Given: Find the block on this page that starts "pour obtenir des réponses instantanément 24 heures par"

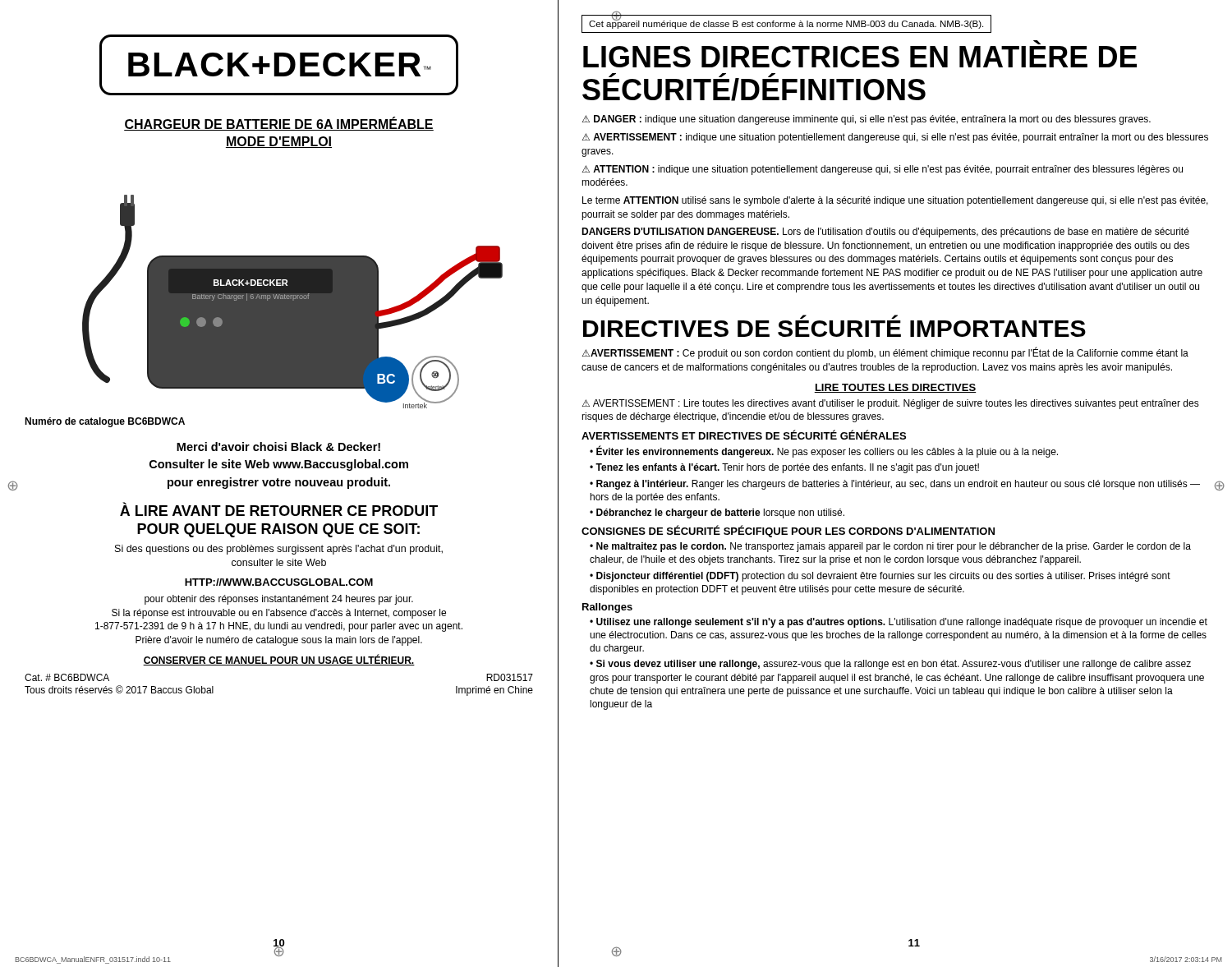Looking at the screenshot, I should coord(279,620).
